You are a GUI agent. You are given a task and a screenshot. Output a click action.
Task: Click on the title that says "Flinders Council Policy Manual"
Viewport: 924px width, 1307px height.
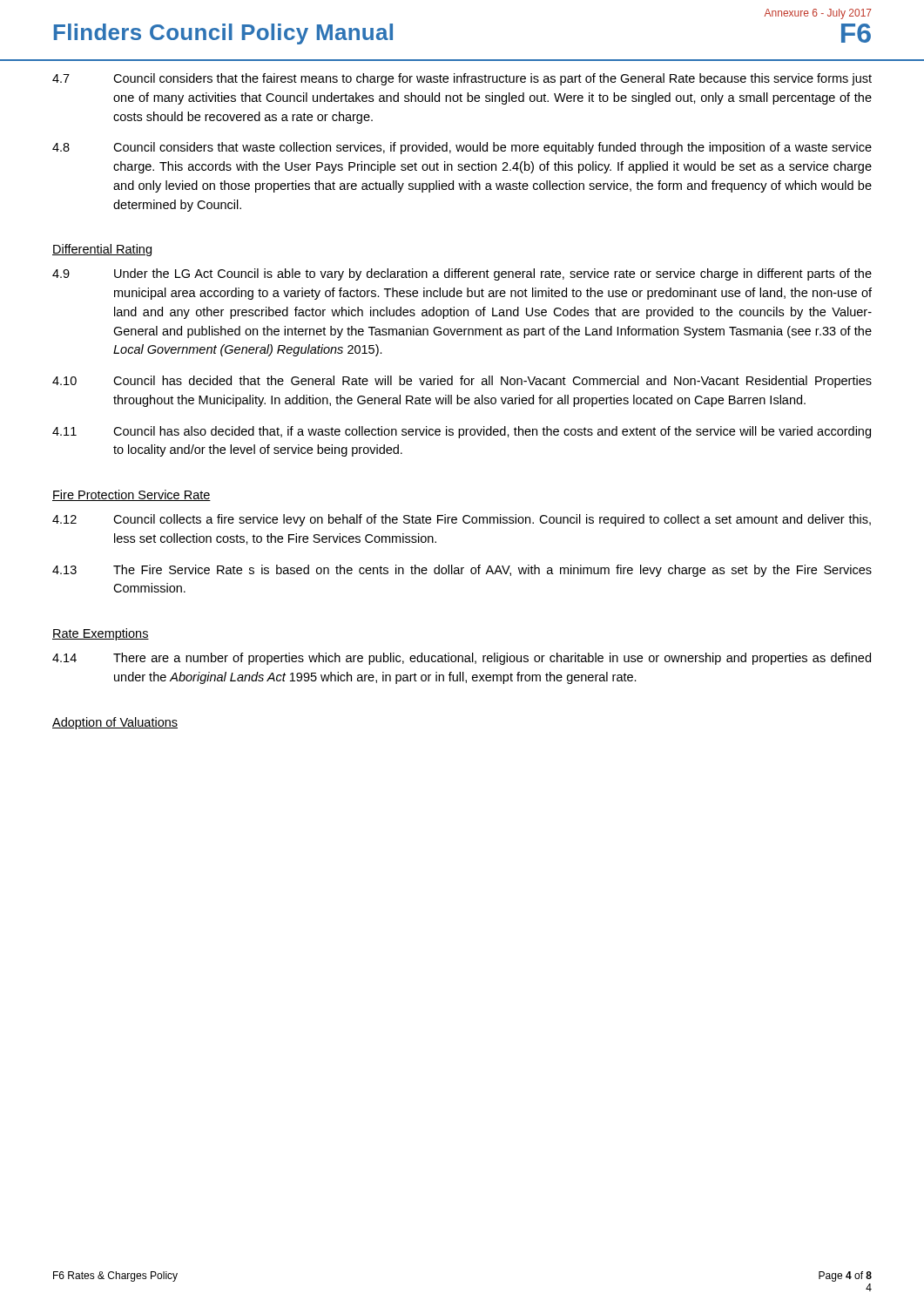tap(224, 32)
